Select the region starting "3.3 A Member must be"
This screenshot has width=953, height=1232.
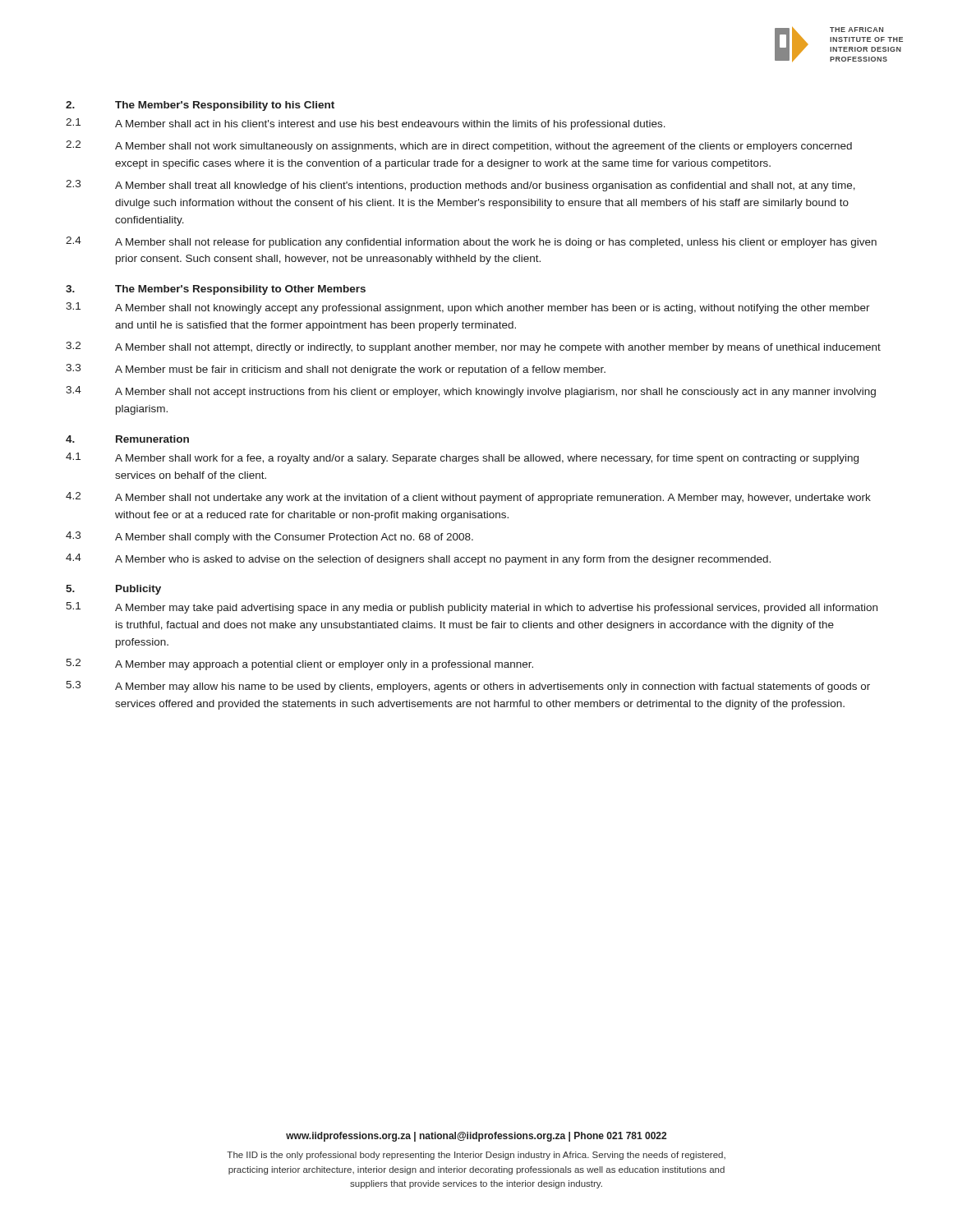tap(476, 370)
